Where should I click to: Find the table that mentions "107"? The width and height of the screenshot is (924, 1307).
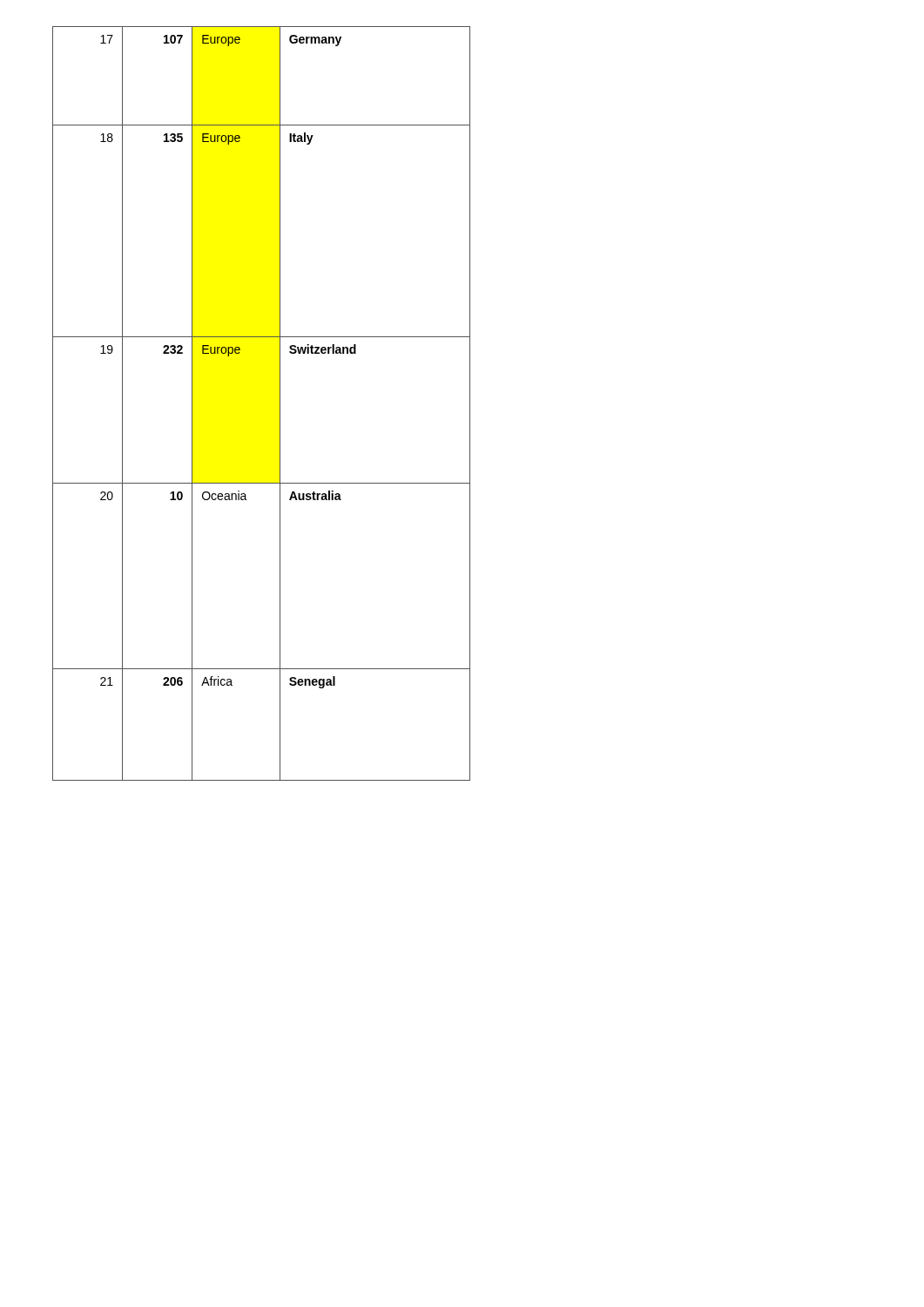click(x=261, y=403)
